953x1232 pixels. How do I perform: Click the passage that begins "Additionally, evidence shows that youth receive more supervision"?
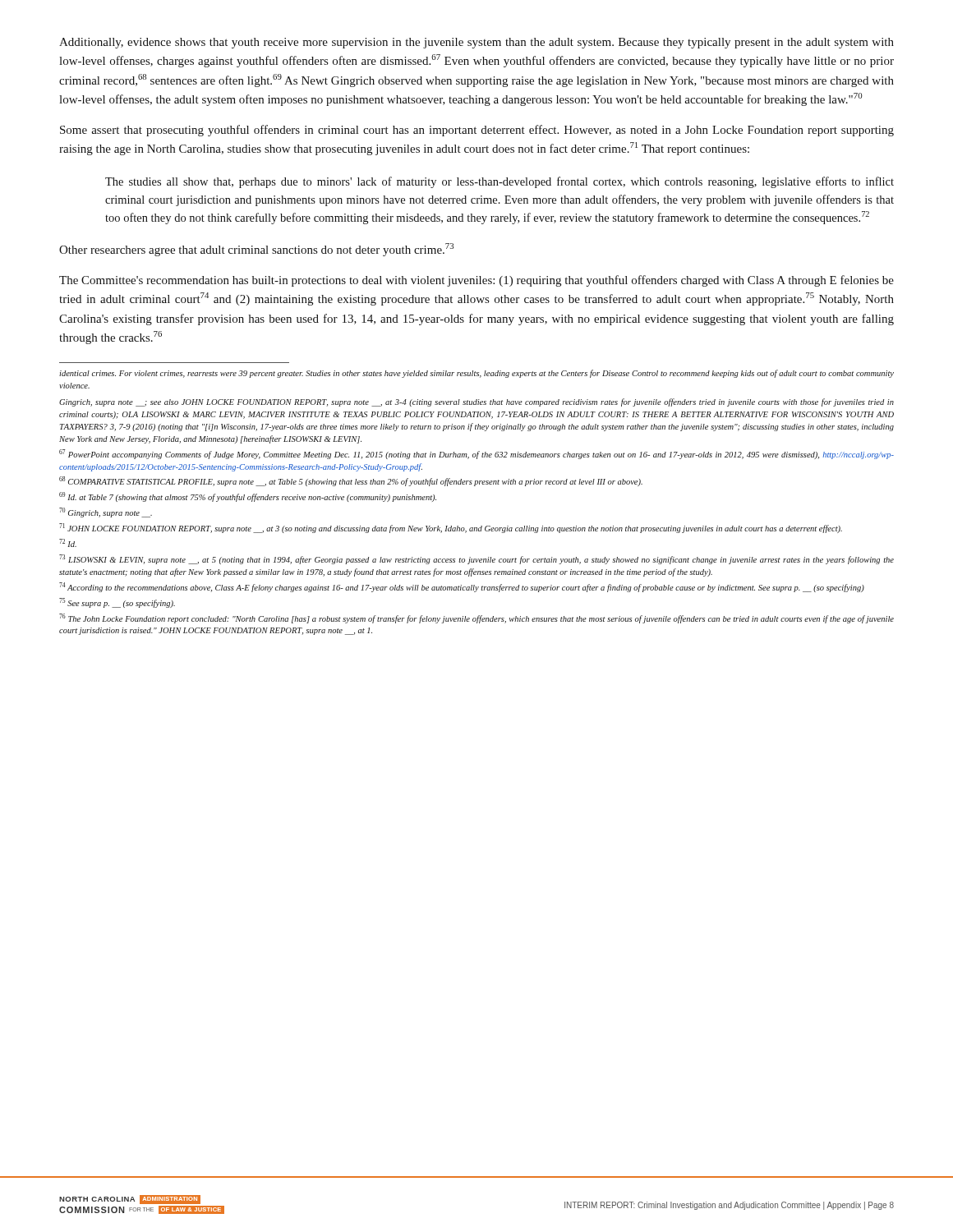[x=476, y=71]
